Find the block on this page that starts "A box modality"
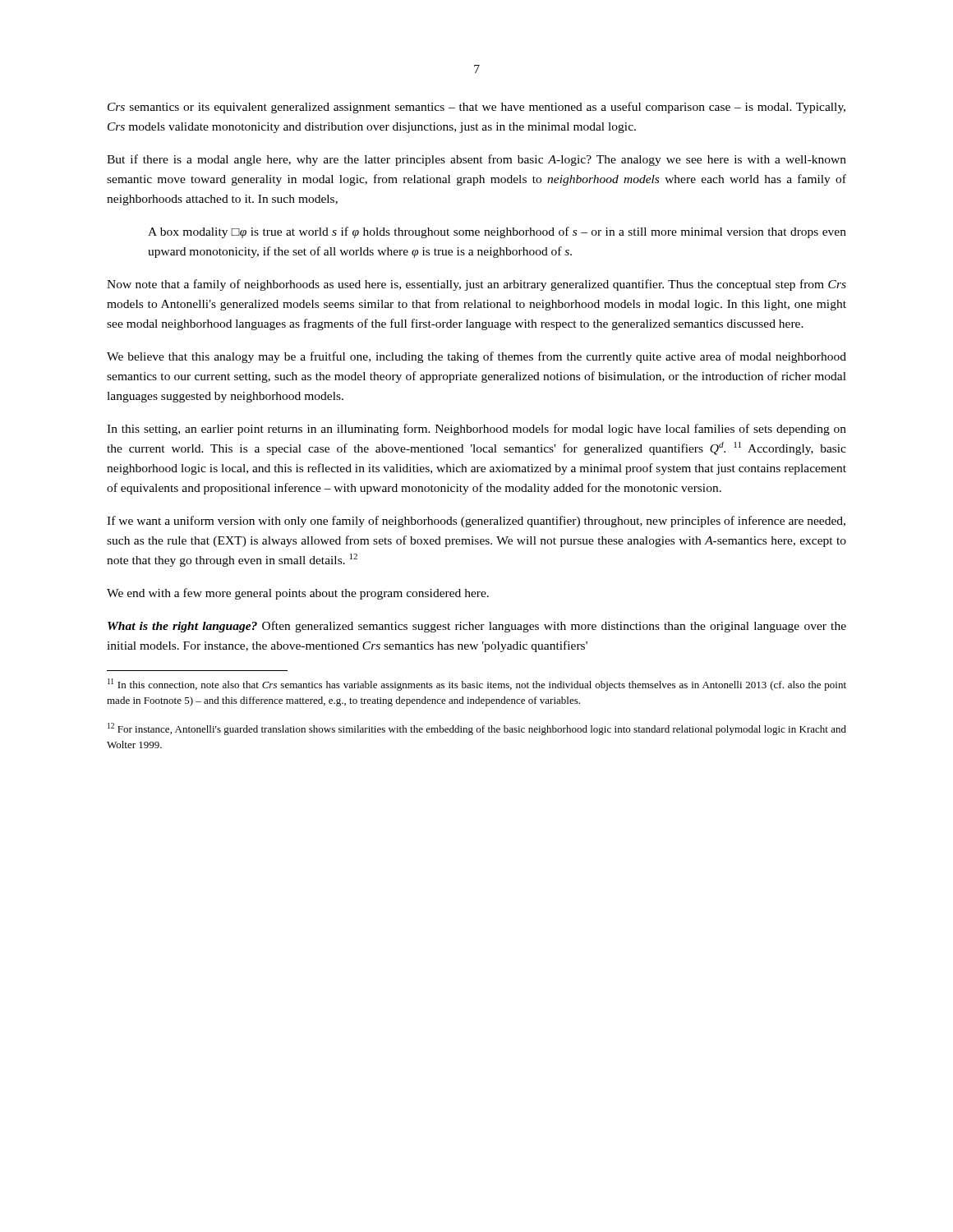Screen dimensions: 1232x953 coord(497,242)
